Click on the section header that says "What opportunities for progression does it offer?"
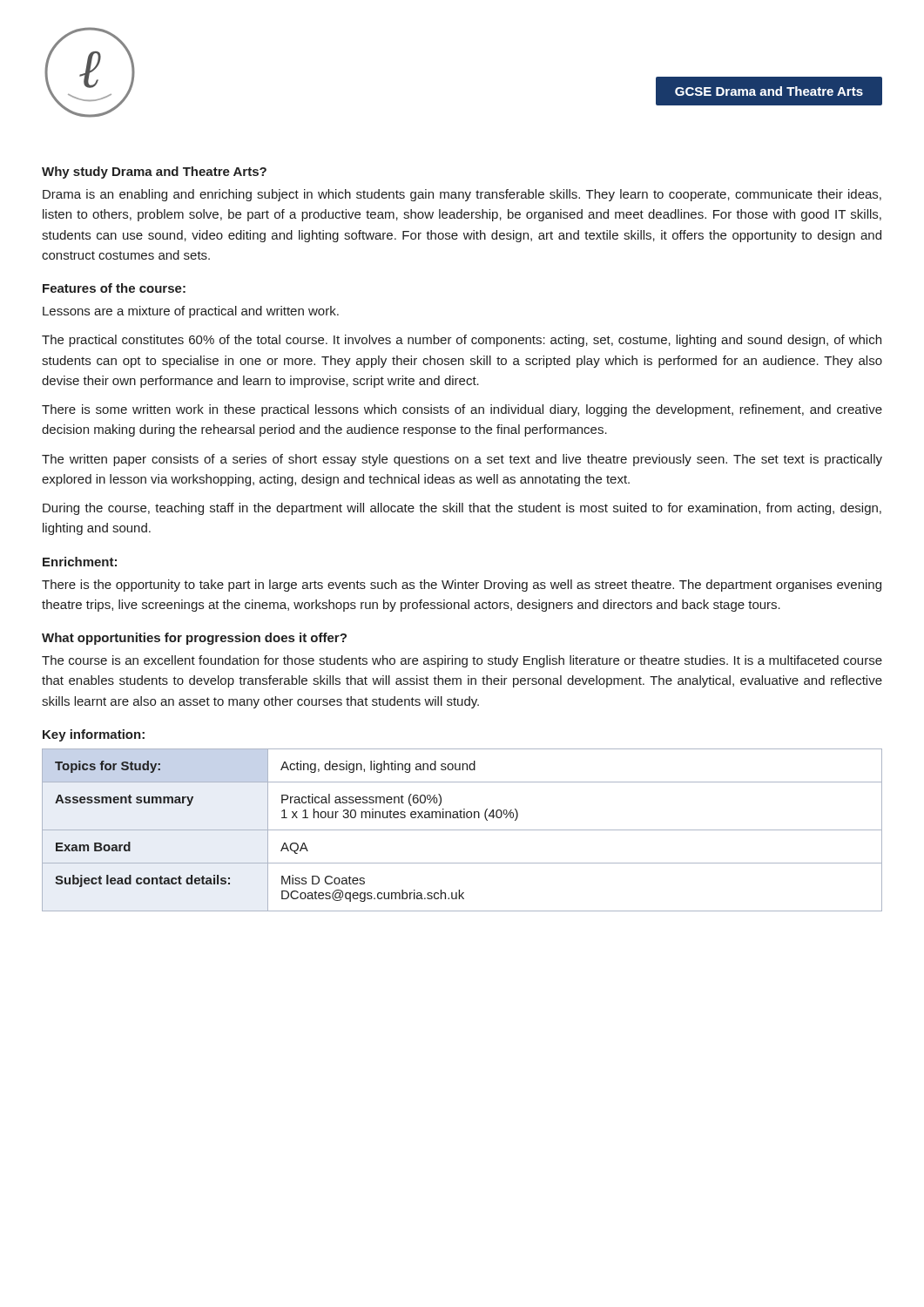Screen dimensions: 1307x924 tap(195, 637)
